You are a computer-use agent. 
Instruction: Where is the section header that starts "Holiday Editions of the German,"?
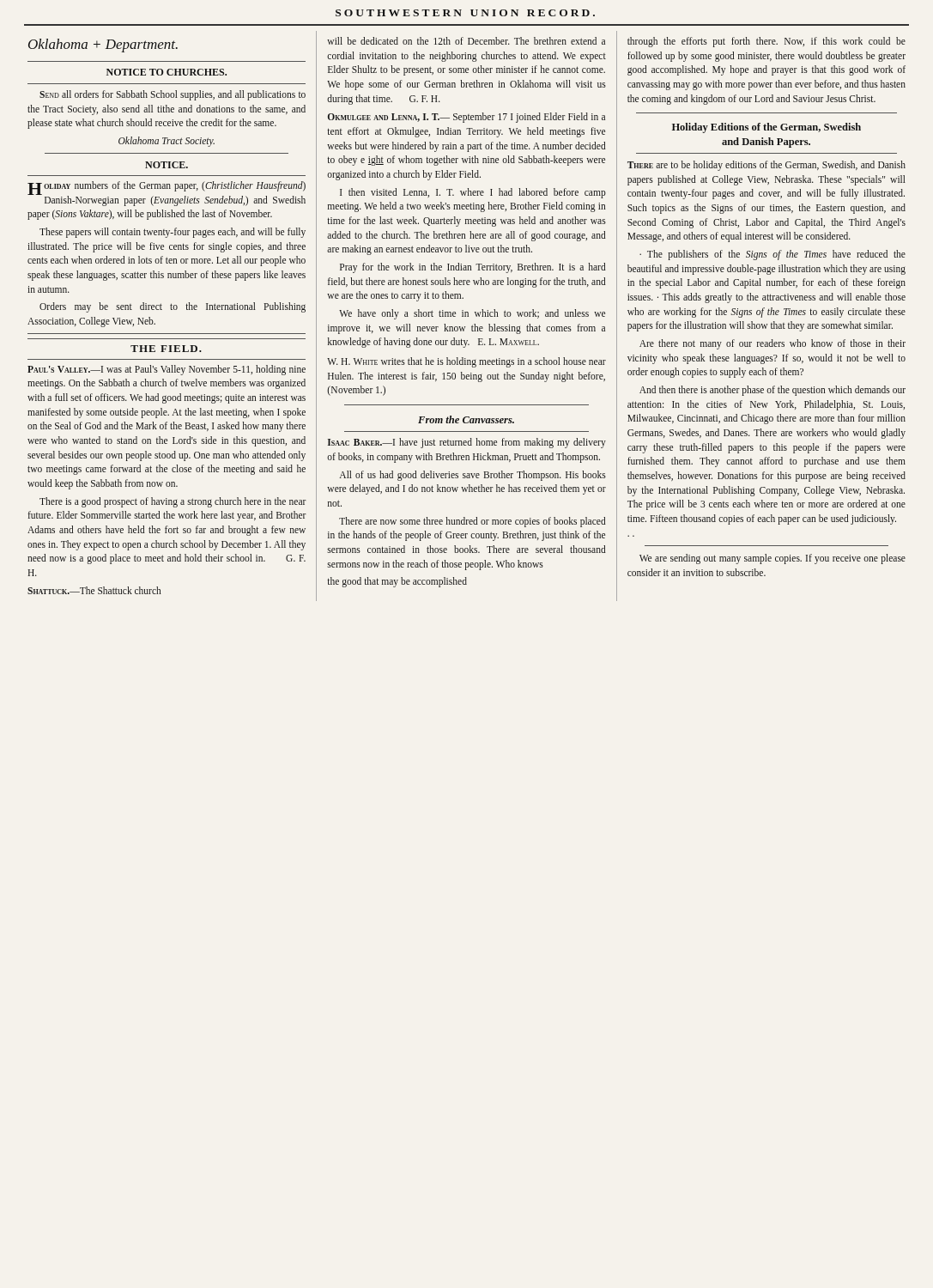[x=766, y=134]
